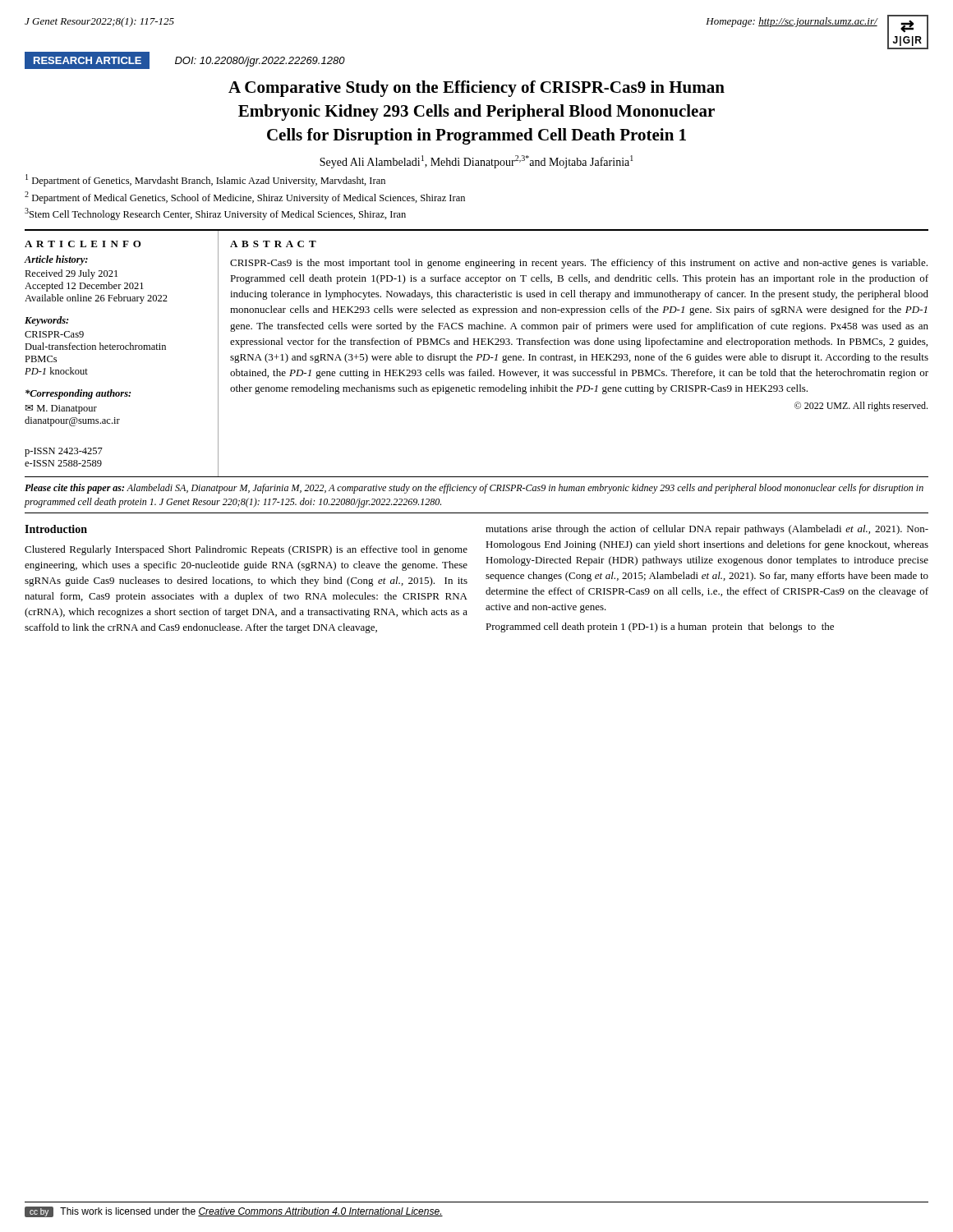Find the passage starting "A R T I"
The height and width of the screenshot is (1232, 953).
[117, 354]
